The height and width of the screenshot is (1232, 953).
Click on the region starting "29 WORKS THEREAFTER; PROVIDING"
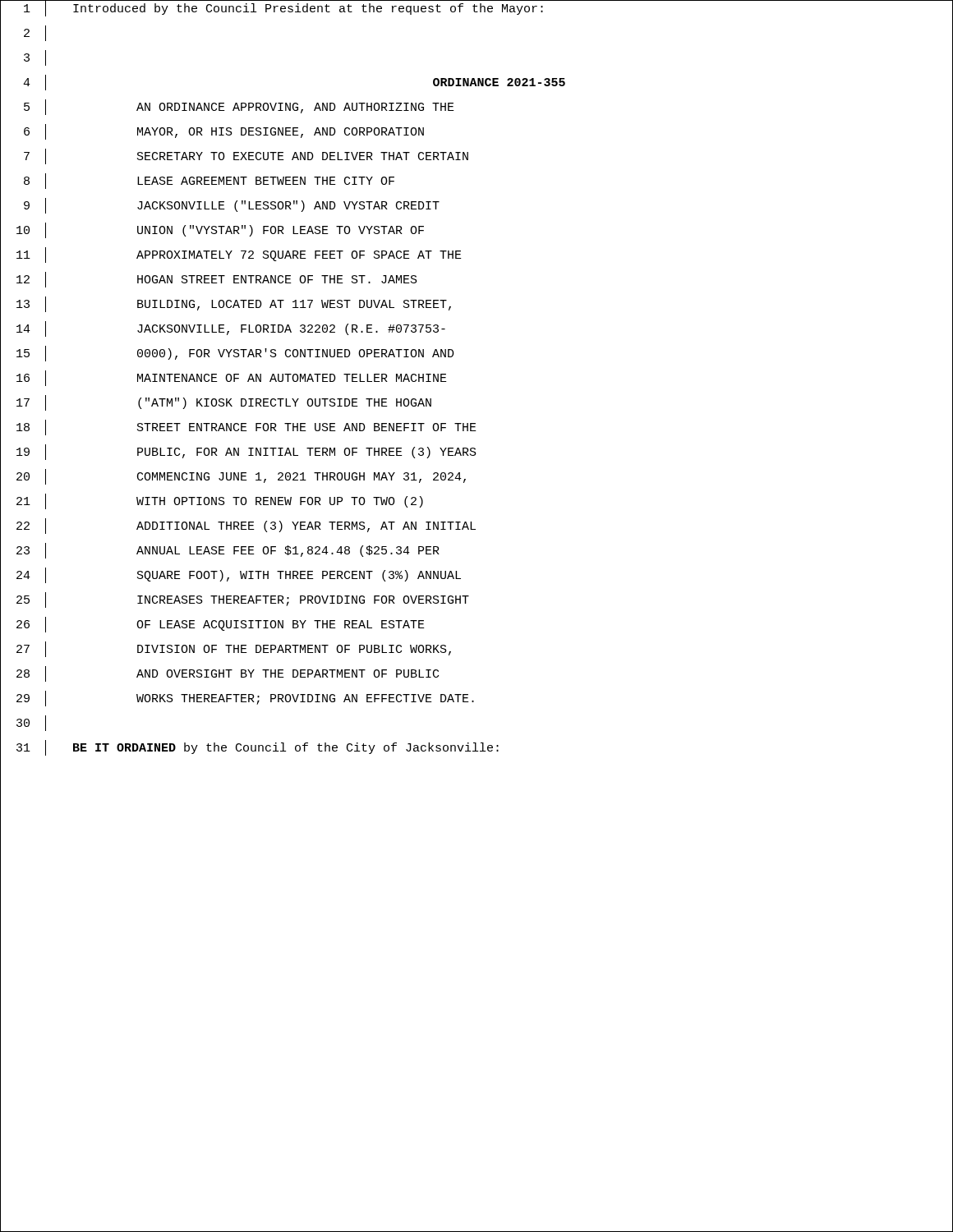(476, 699)
